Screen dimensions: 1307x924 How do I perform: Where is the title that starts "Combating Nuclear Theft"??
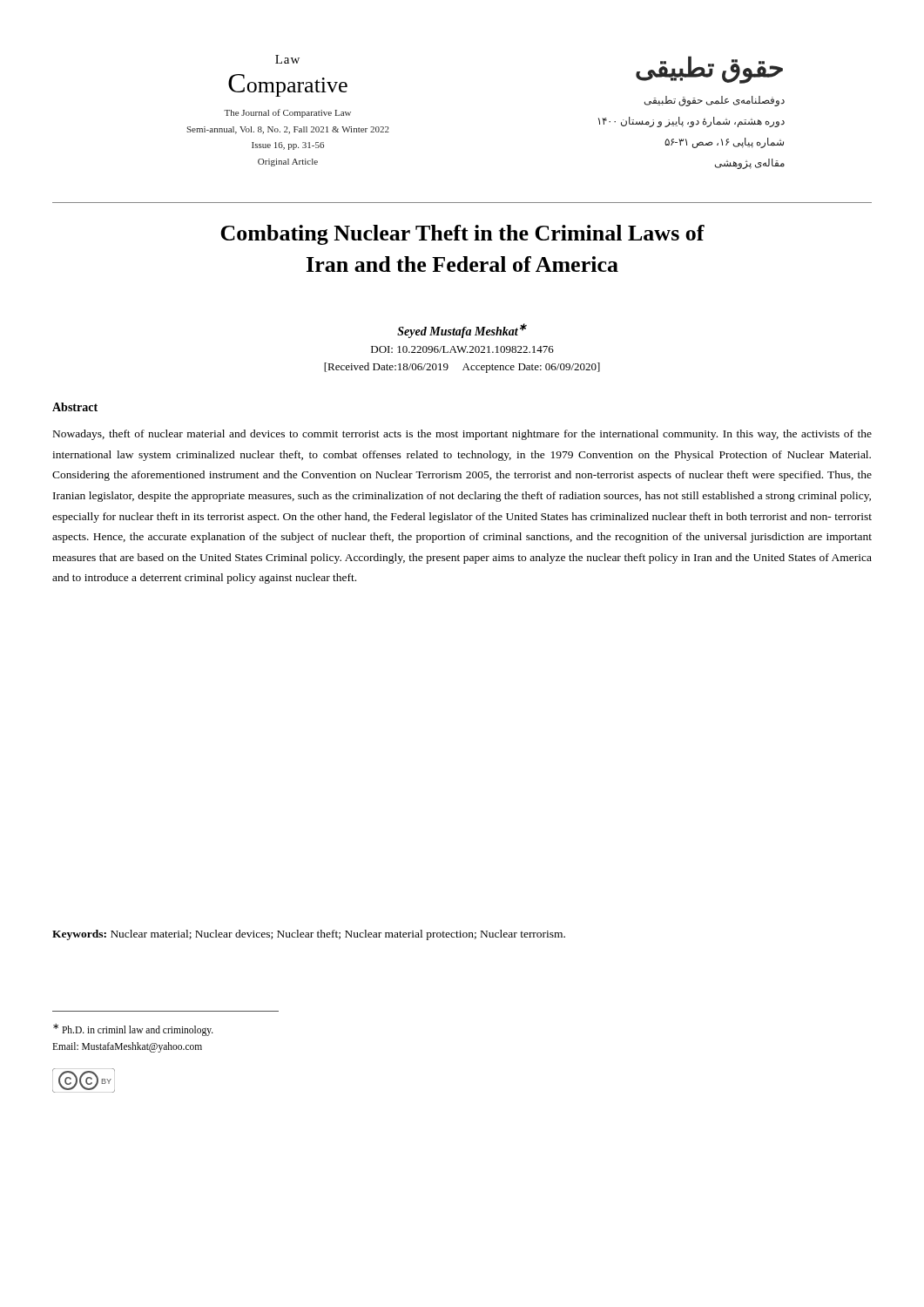[x=462, y=250]
